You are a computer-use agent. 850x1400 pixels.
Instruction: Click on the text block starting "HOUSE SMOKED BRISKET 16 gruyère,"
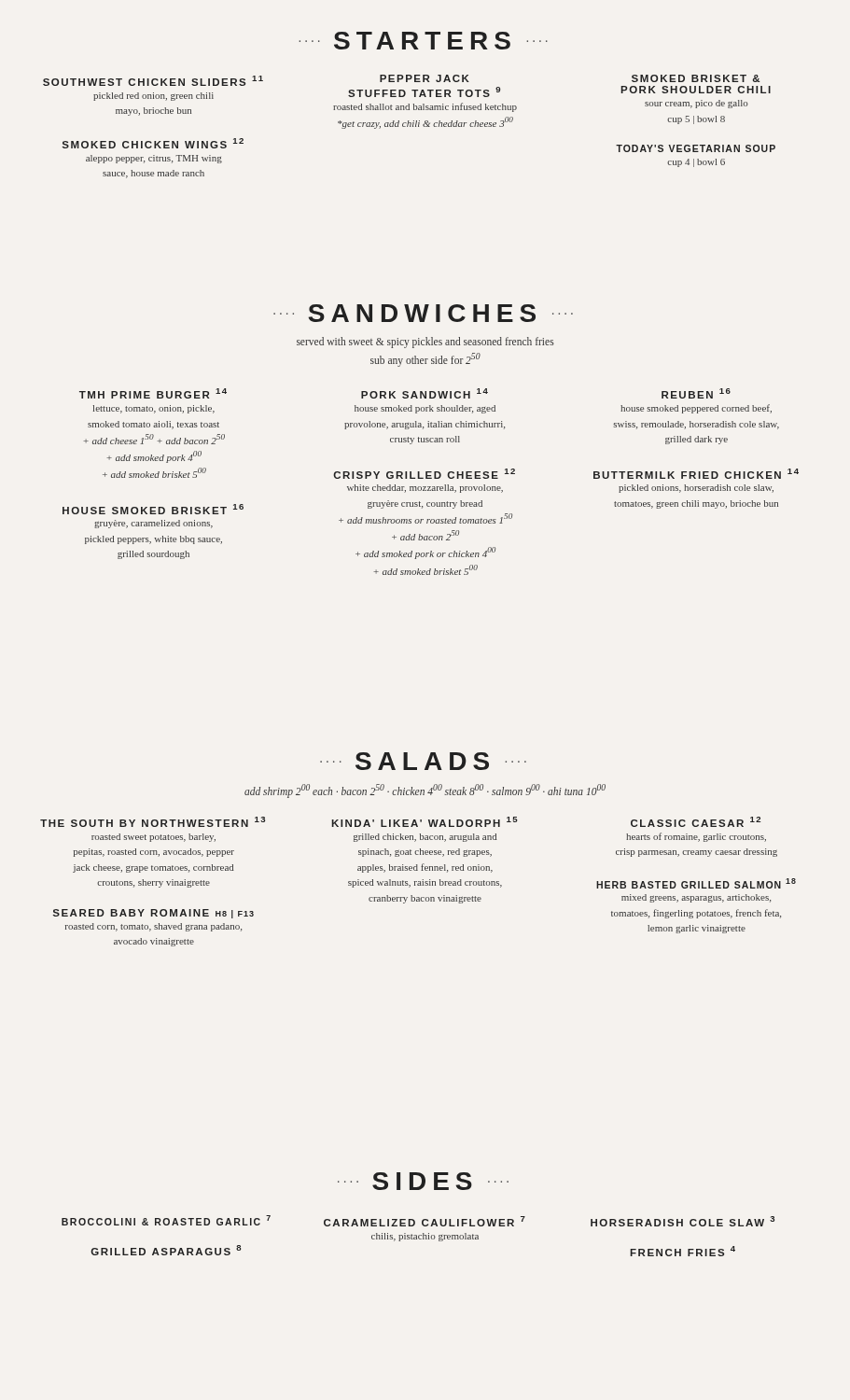coord(154,531)
